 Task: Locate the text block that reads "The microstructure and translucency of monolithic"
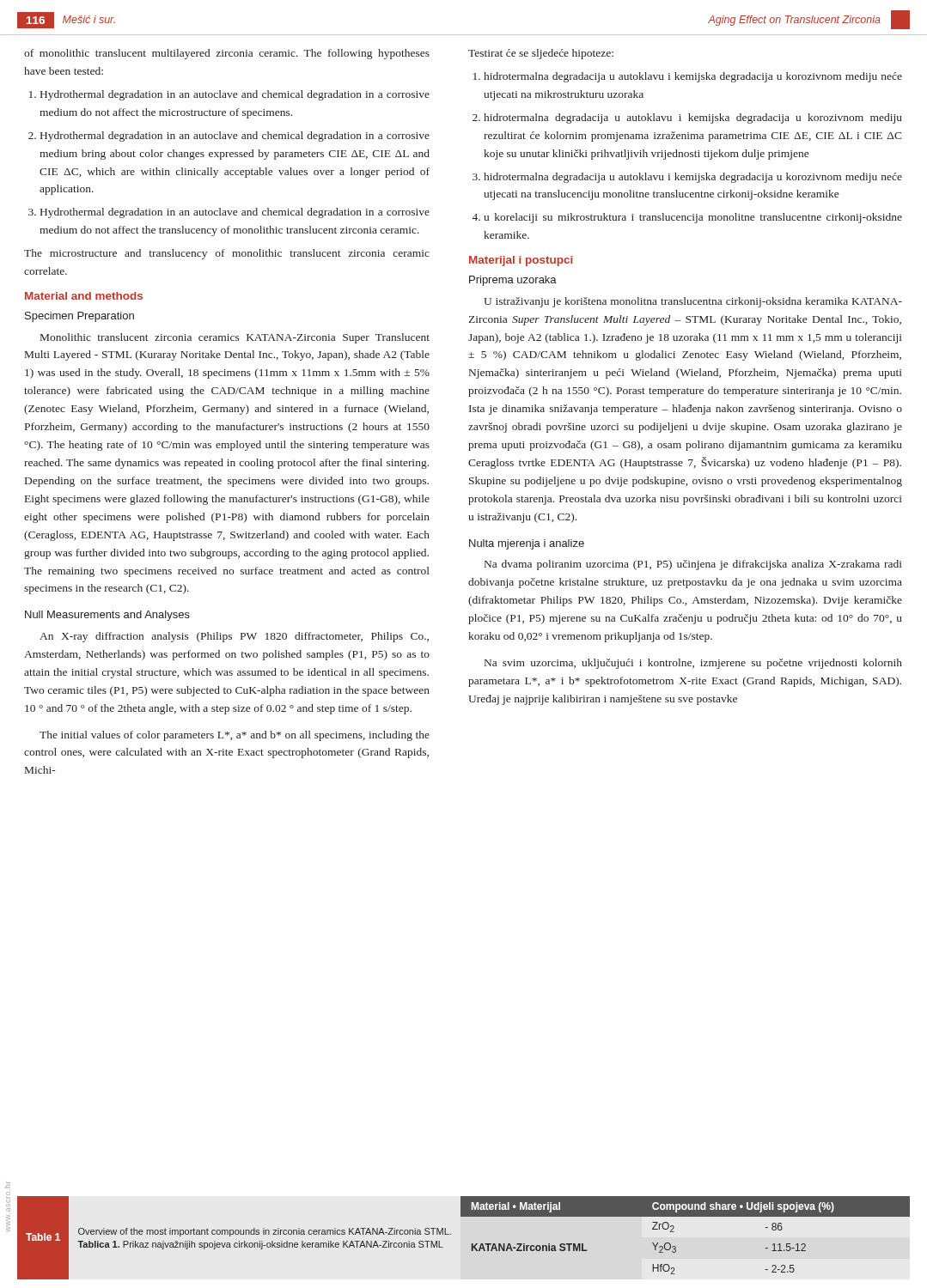coord(227,263)
